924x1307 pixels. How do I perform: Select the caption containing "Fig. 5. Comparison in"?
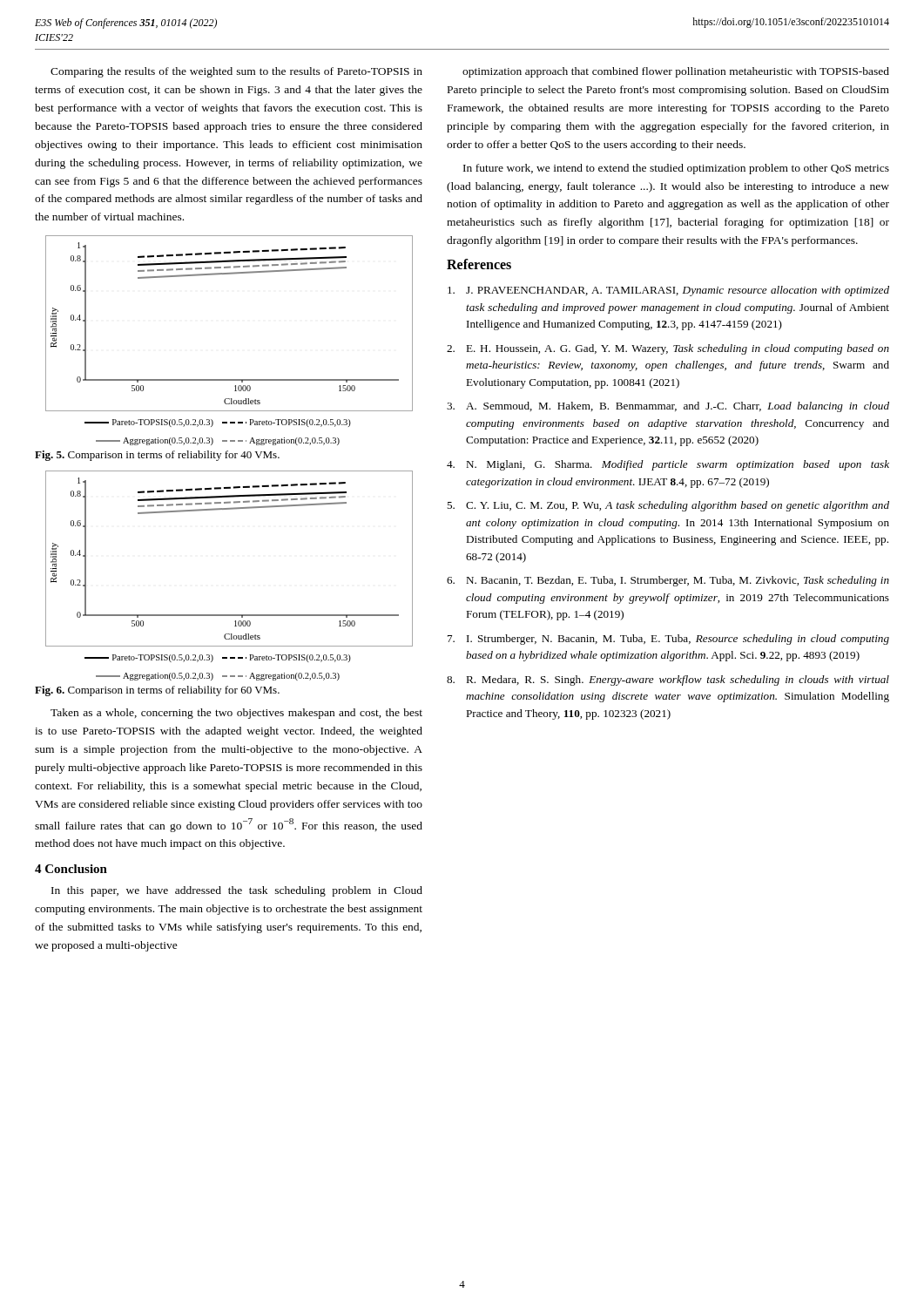(157, 455)
